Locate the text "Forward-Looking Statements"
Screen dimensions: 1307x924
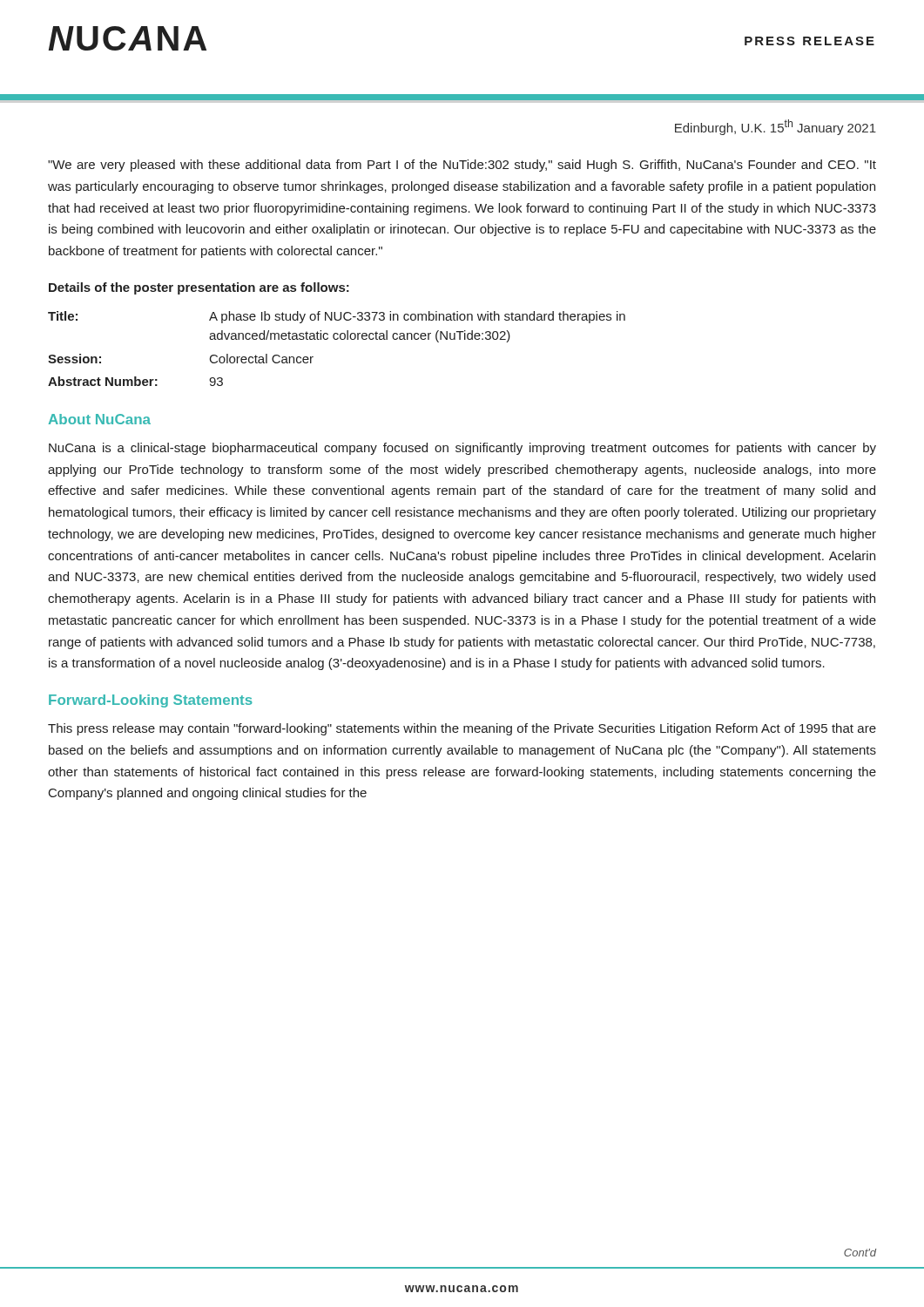click(x=150, y=700)
